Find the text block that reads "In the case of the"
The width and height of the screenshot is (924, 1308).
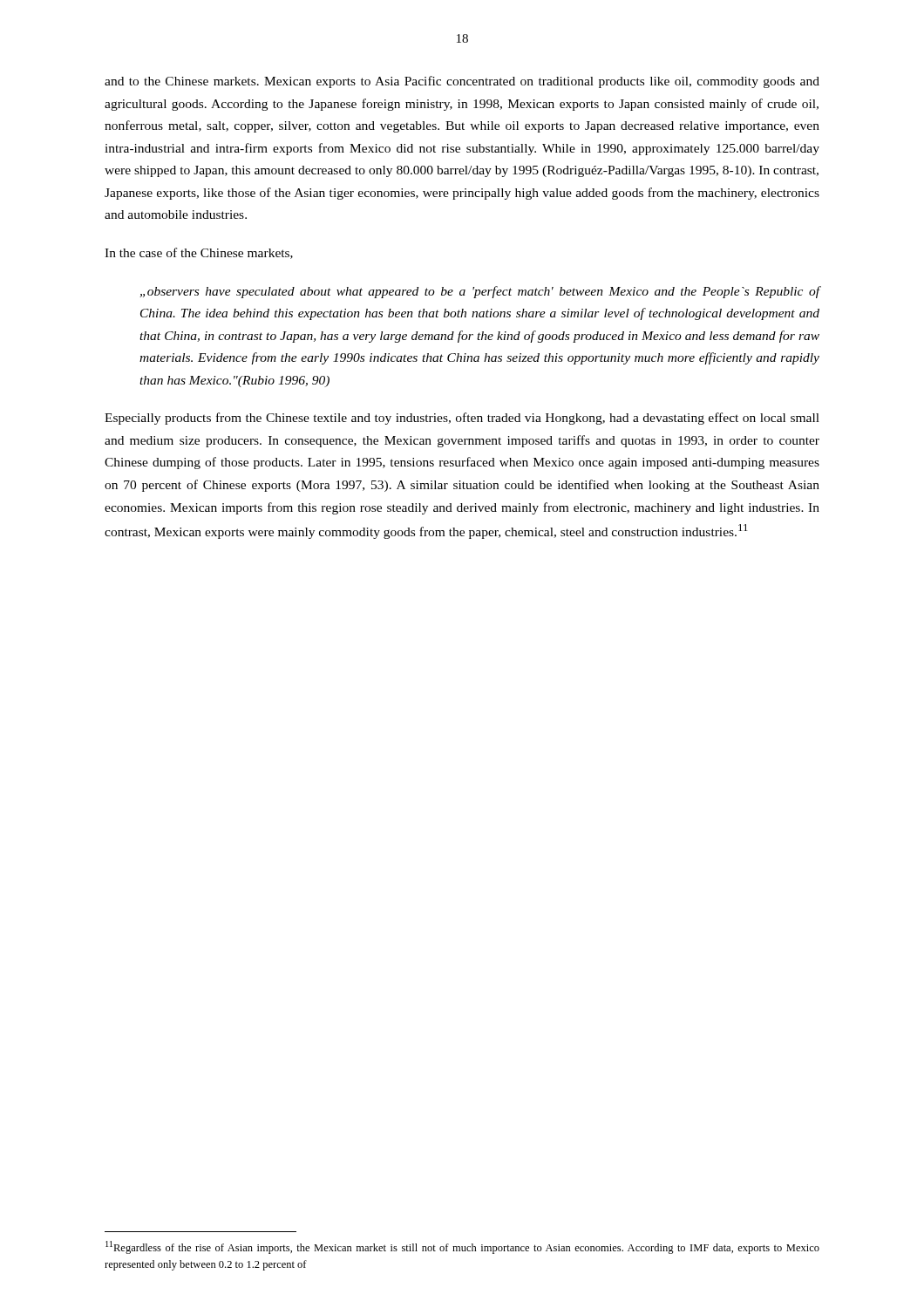(x=199, y=252)
